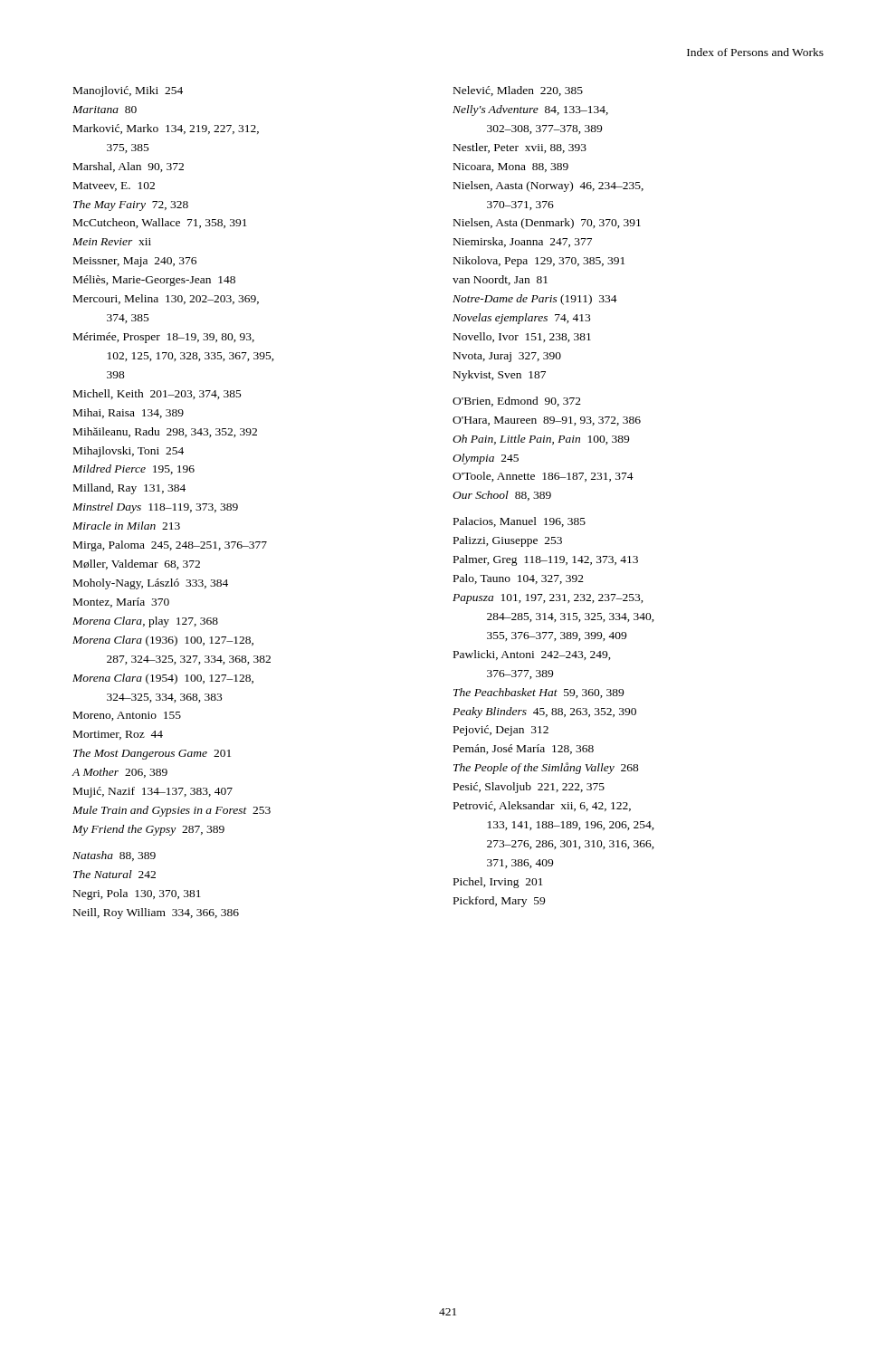Click on the text starting "Michell, Keith 201–203, 374, 385"
The width and height of the screenshot is (896, 1358).
point(157,393)
